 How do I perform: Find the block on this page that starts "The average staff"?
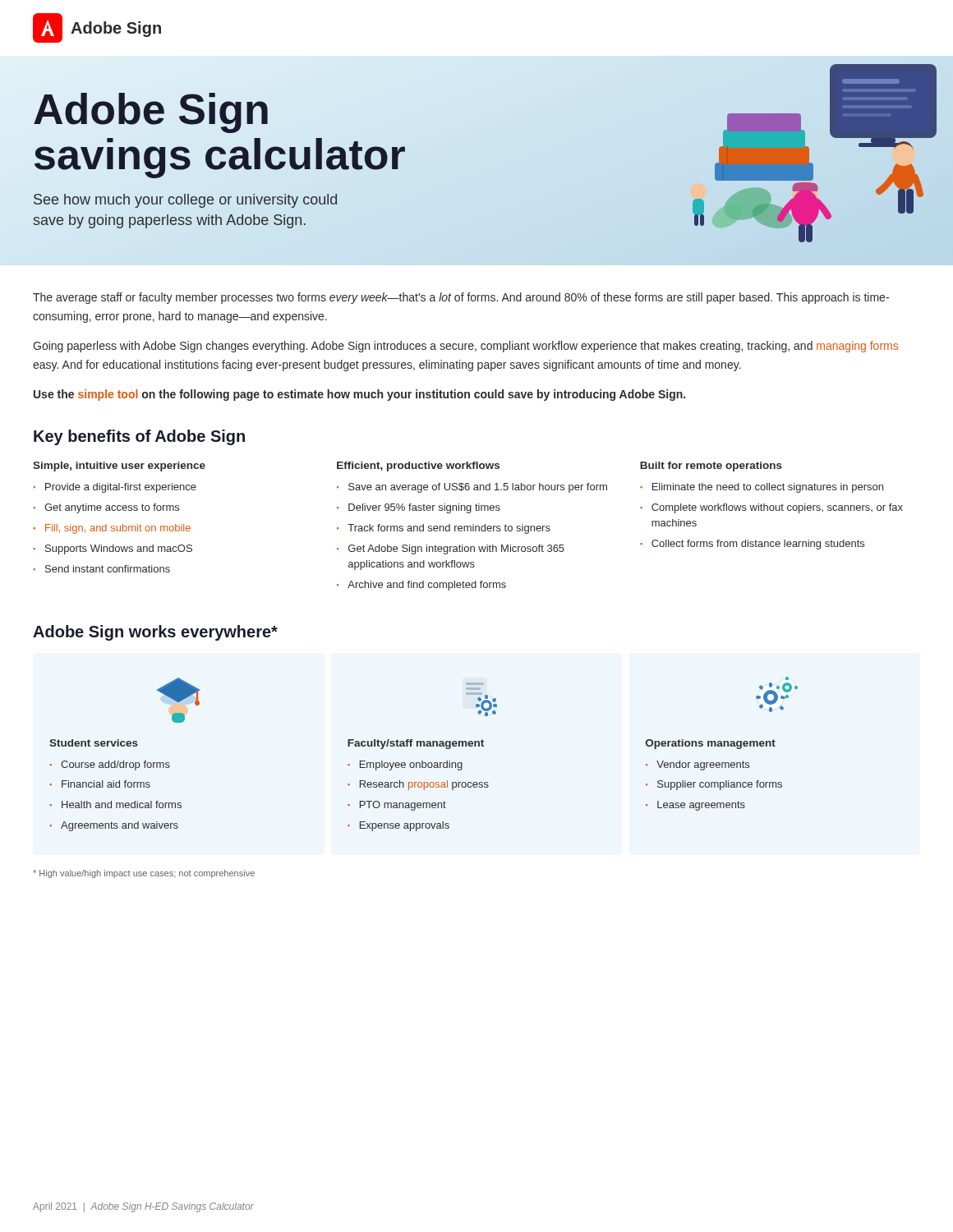tap(461, 307)
